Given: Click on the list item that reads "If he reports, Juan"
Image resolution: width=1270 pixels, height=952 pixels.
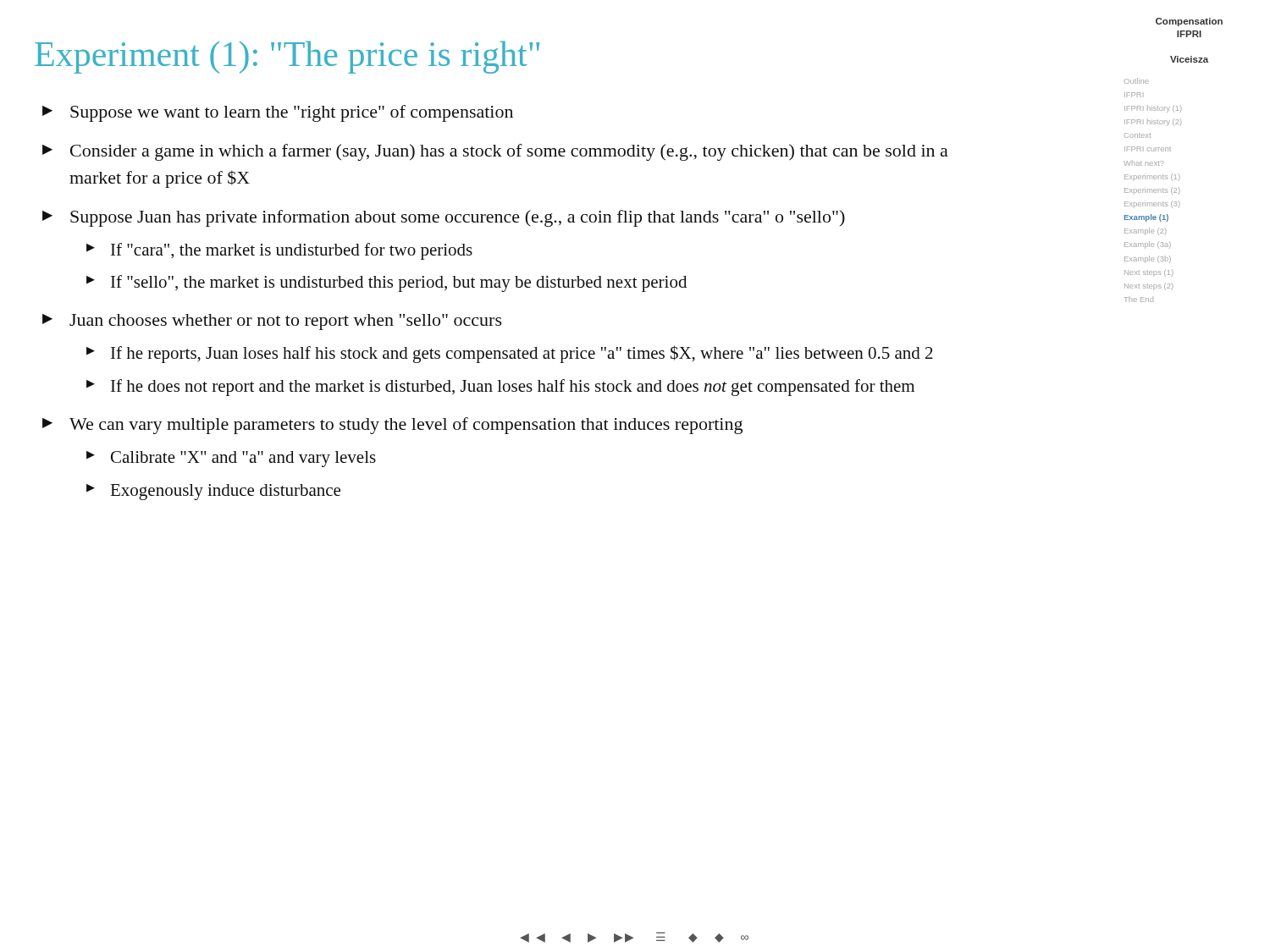Looking at the screenshot, I should pos(522,353).
